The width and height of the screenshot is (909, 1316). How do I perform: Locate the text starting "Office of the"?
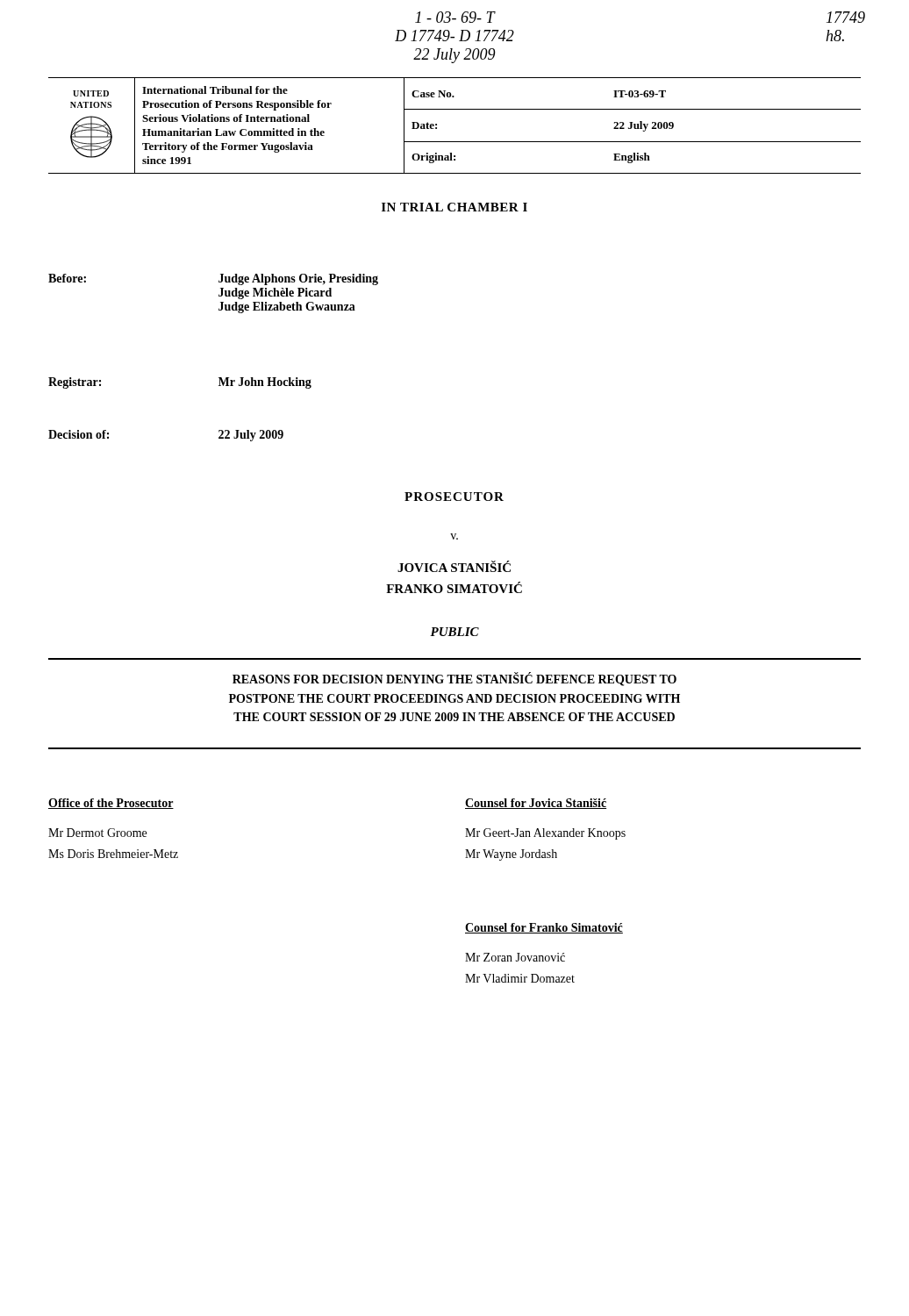pyautogui.click(x=111, y=804)
